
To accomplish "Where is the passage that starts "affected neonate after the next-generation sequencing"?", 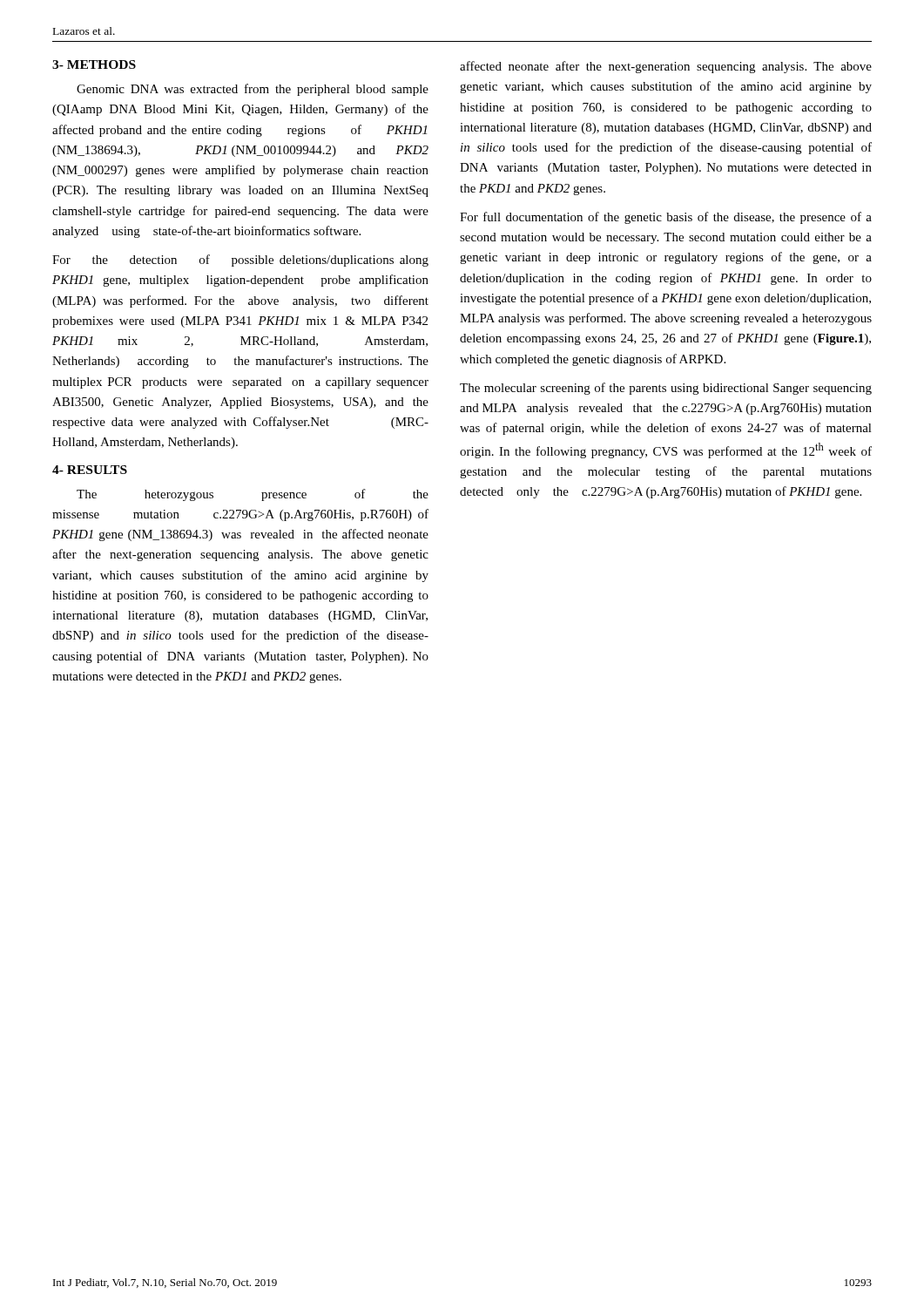I will (x=666, y=127).
